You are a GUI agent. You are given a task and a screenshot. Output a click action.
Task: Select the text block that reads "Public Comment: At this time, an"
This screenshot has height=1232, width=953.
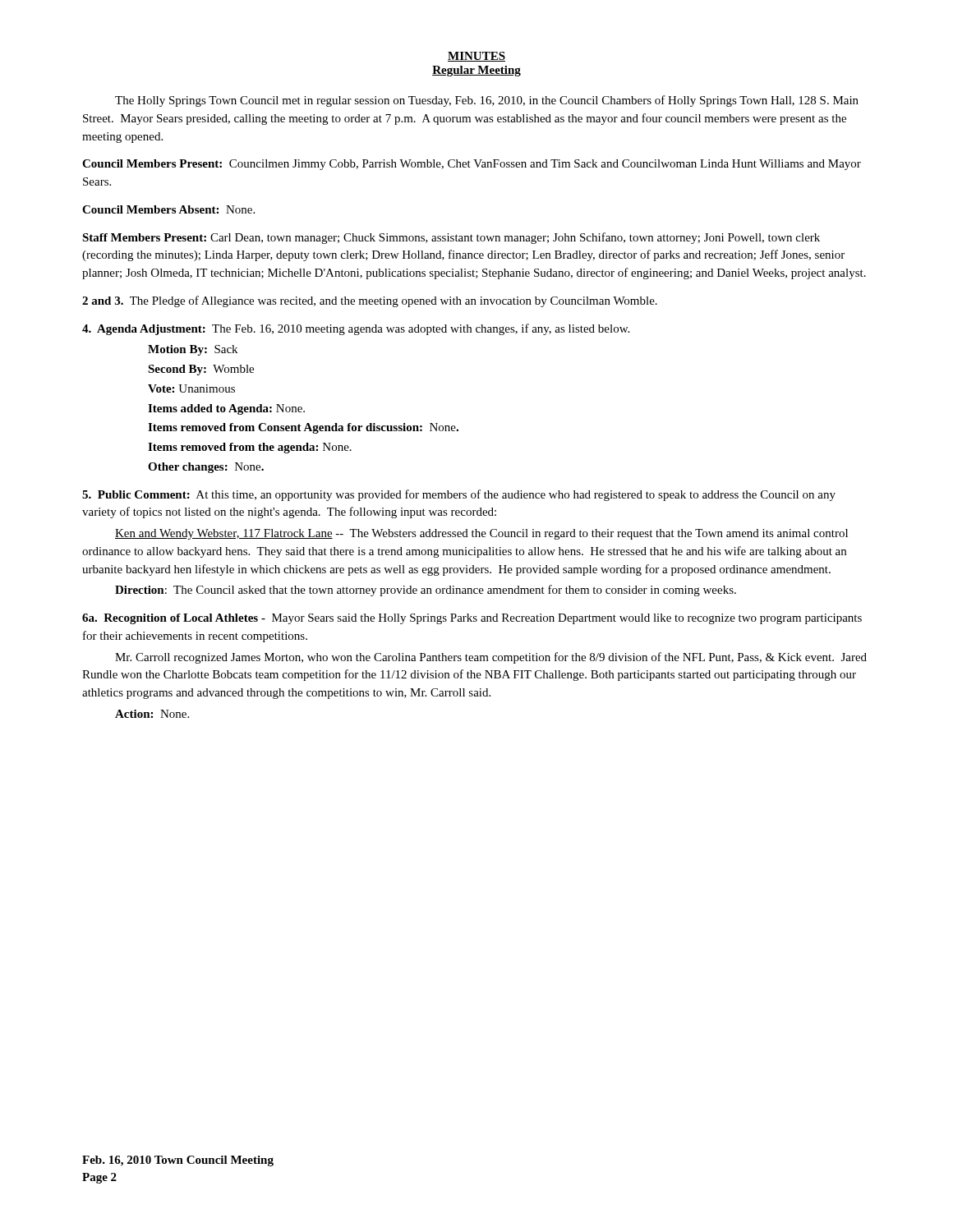pos(476,543)
